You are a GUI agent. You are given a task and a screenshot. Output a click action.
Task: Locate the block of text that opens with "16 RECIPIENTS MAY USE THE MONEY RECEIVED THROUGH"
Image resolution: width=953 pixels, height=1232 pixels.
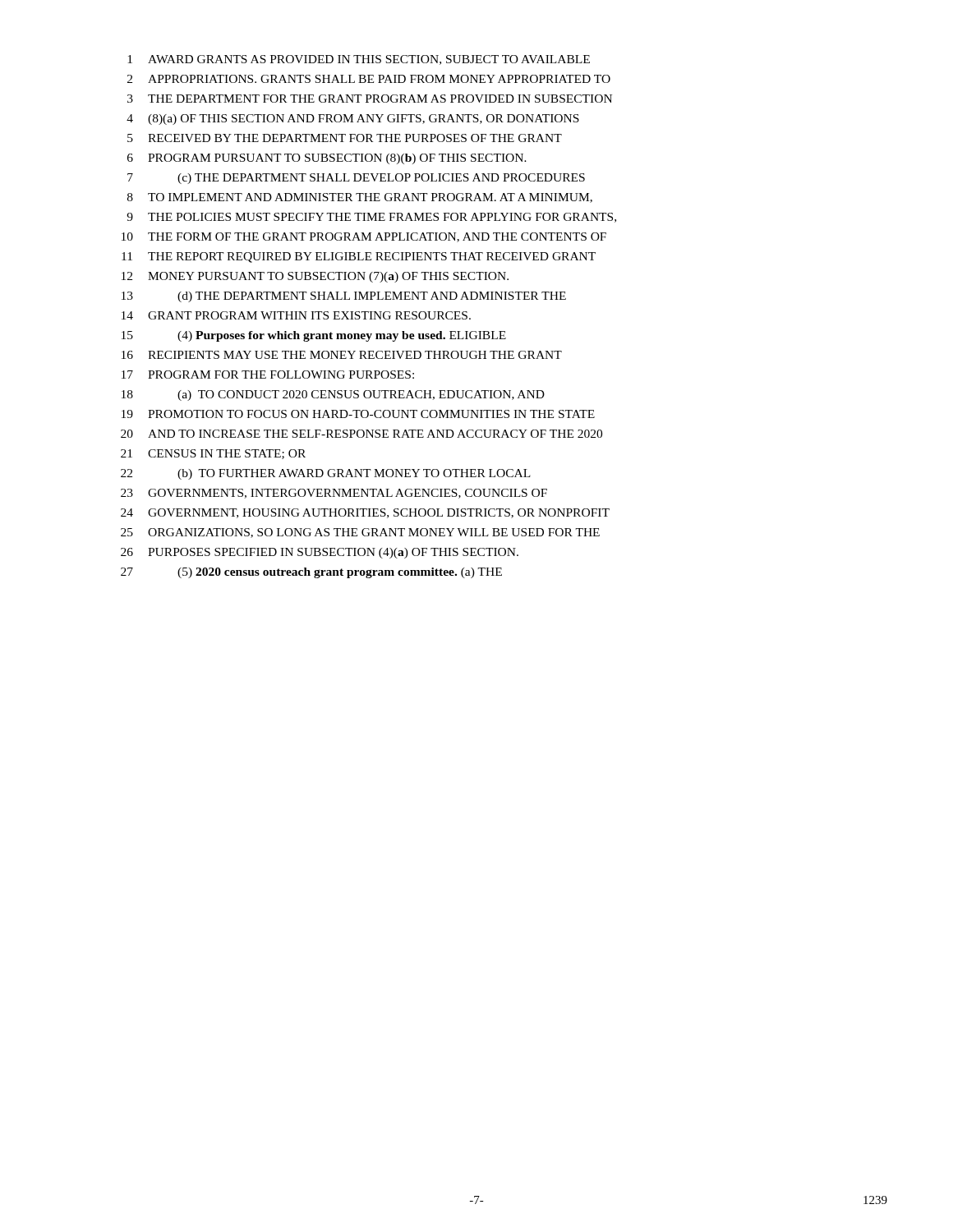point(493,355)
